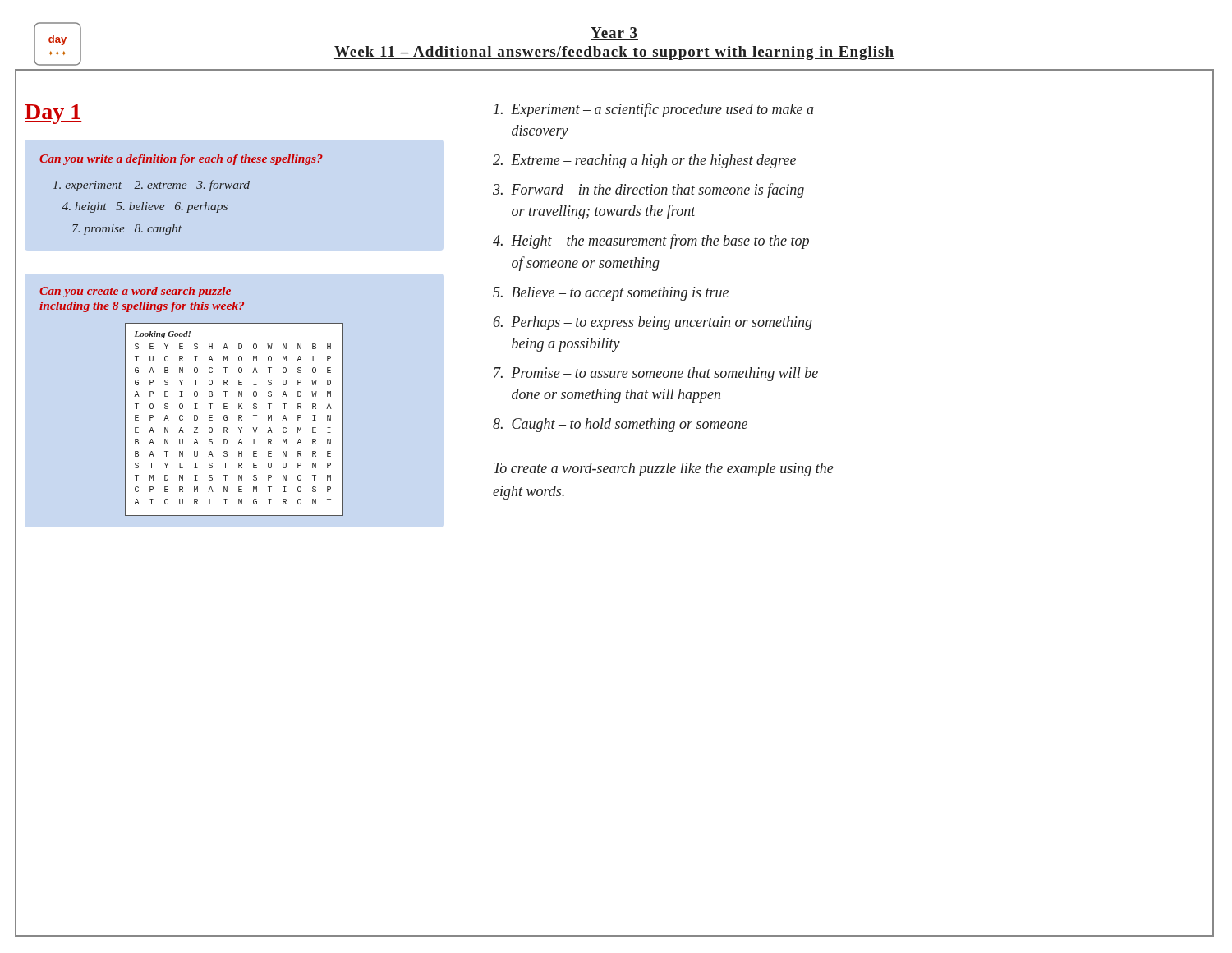Locate the list item that says "4. Height – the"
The width and height of the screenshot is (1232, 953).
pyautogui.click(x=651, y=252)
